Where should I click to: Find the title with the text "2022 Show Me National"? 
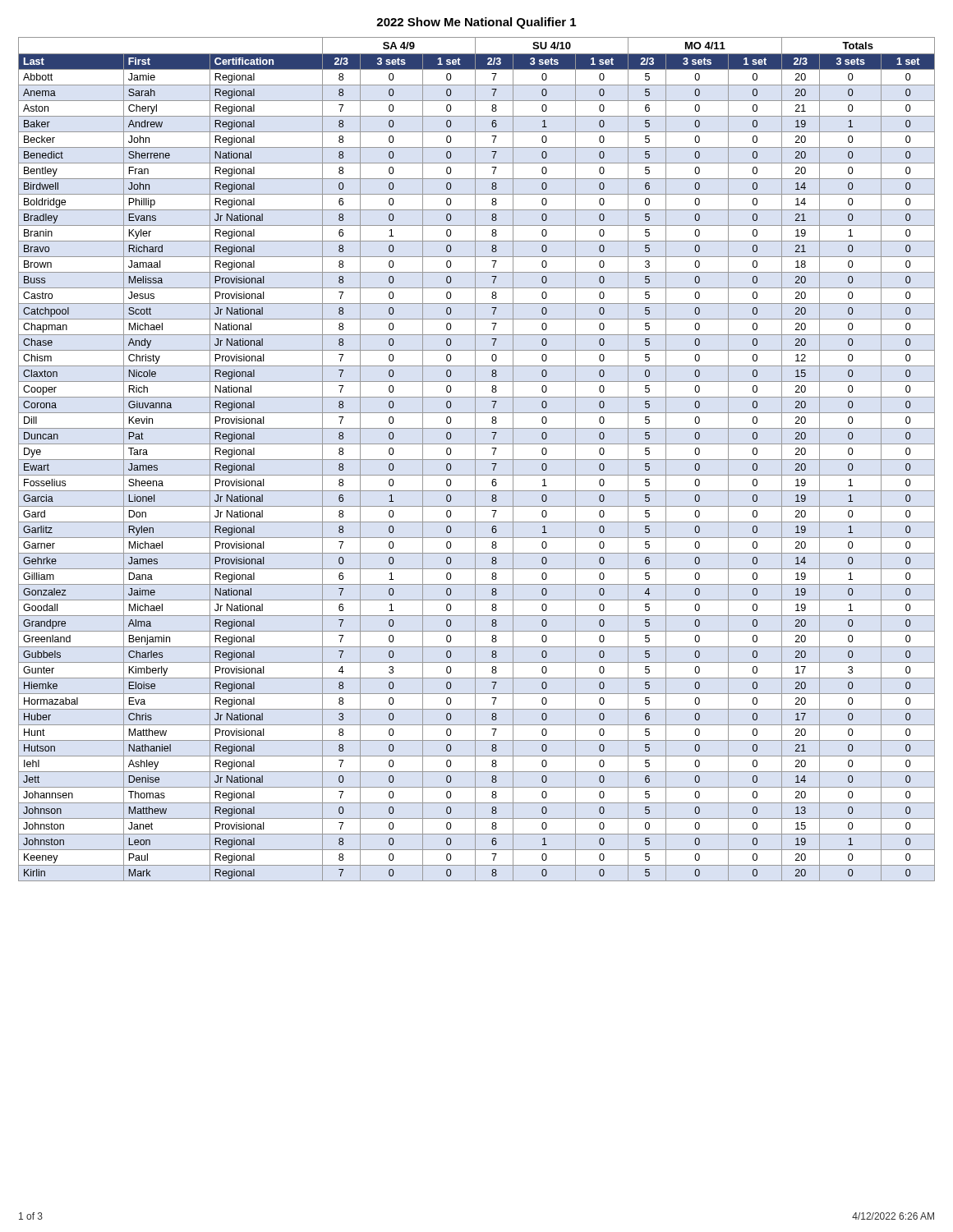click(476, 22)
